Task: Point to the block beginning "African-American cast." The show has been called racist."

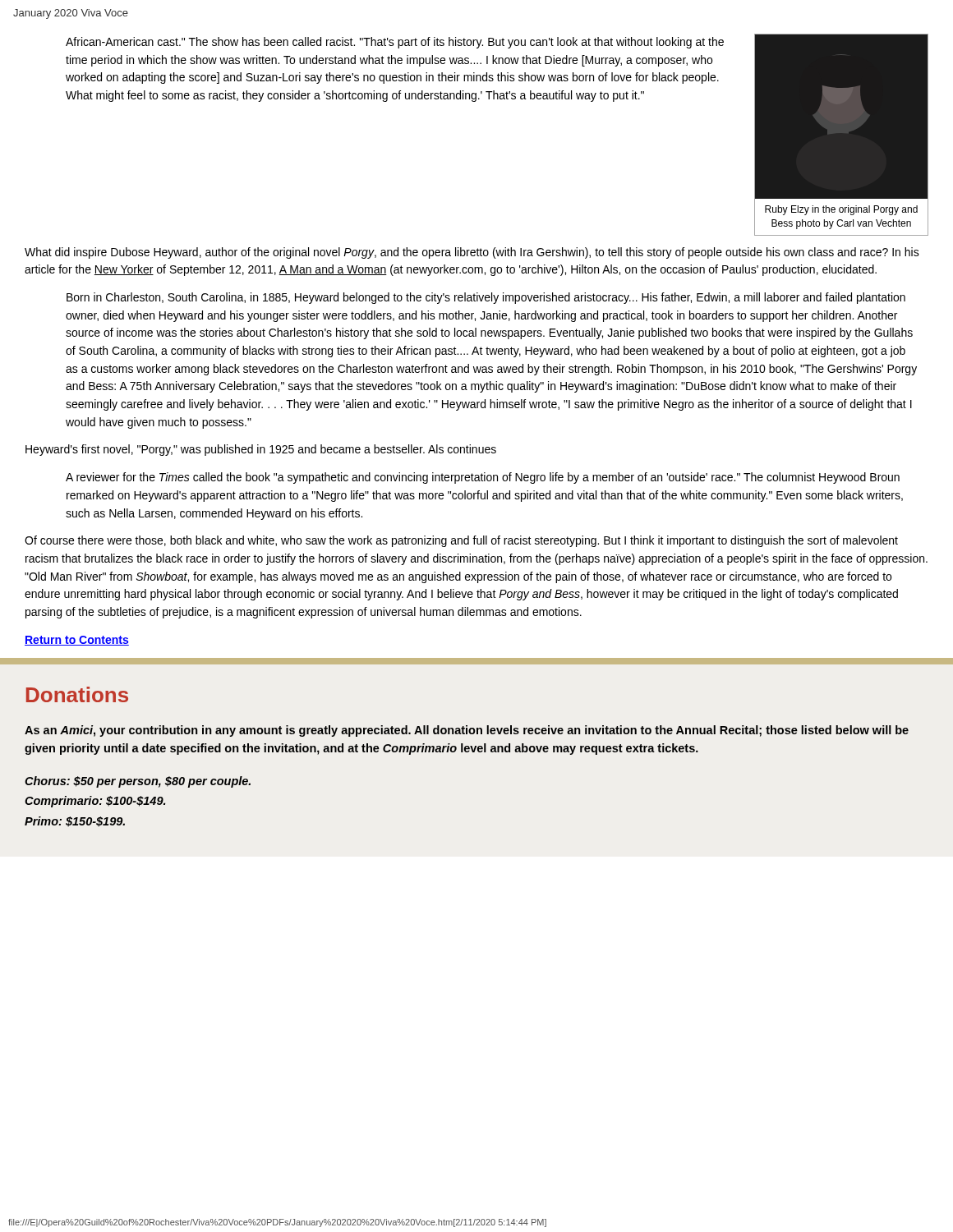Action: pyautogui.click(x=395, y=69)
